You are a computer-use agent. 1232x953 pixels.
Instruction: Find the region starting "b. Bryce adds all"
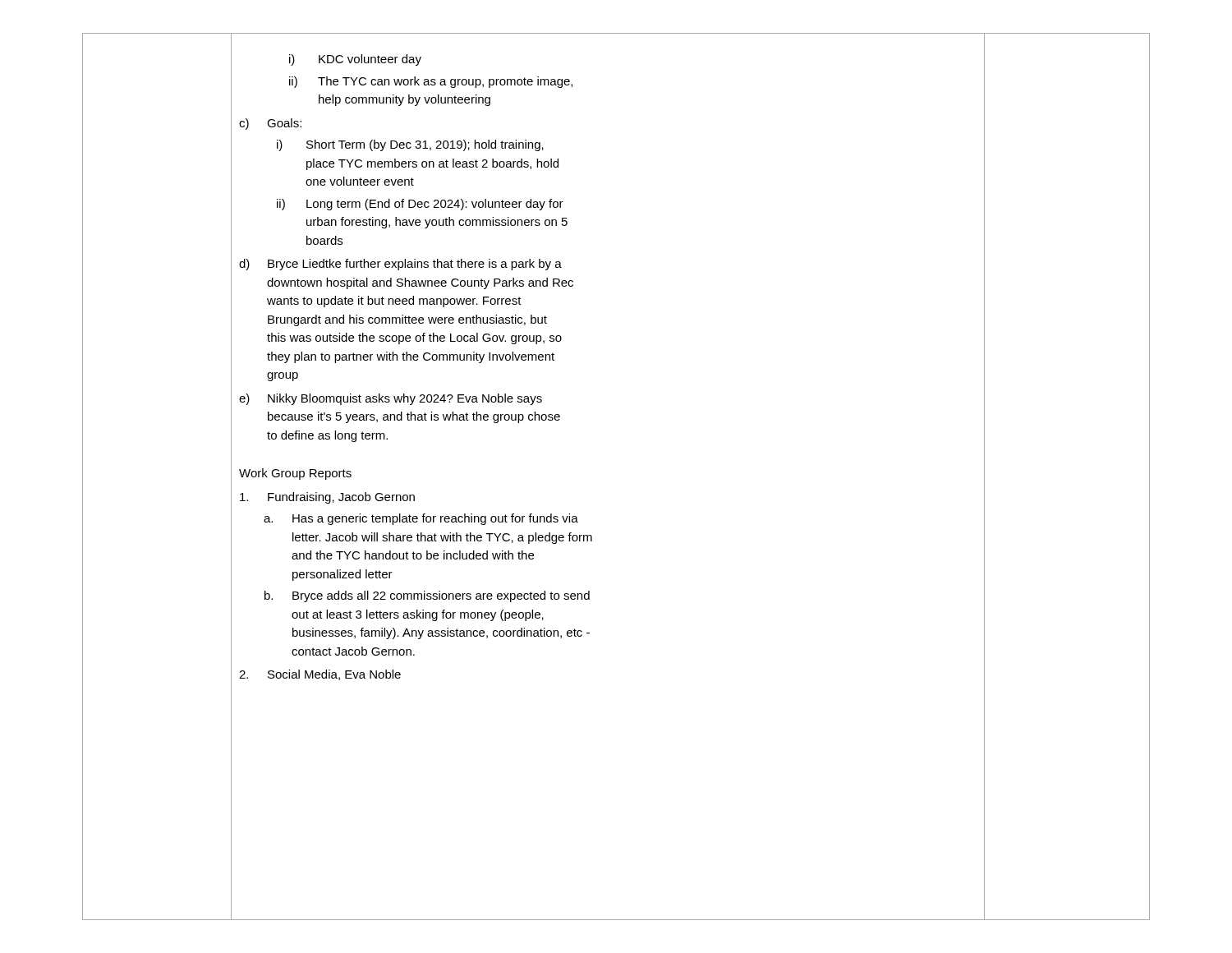click(427, 624)
